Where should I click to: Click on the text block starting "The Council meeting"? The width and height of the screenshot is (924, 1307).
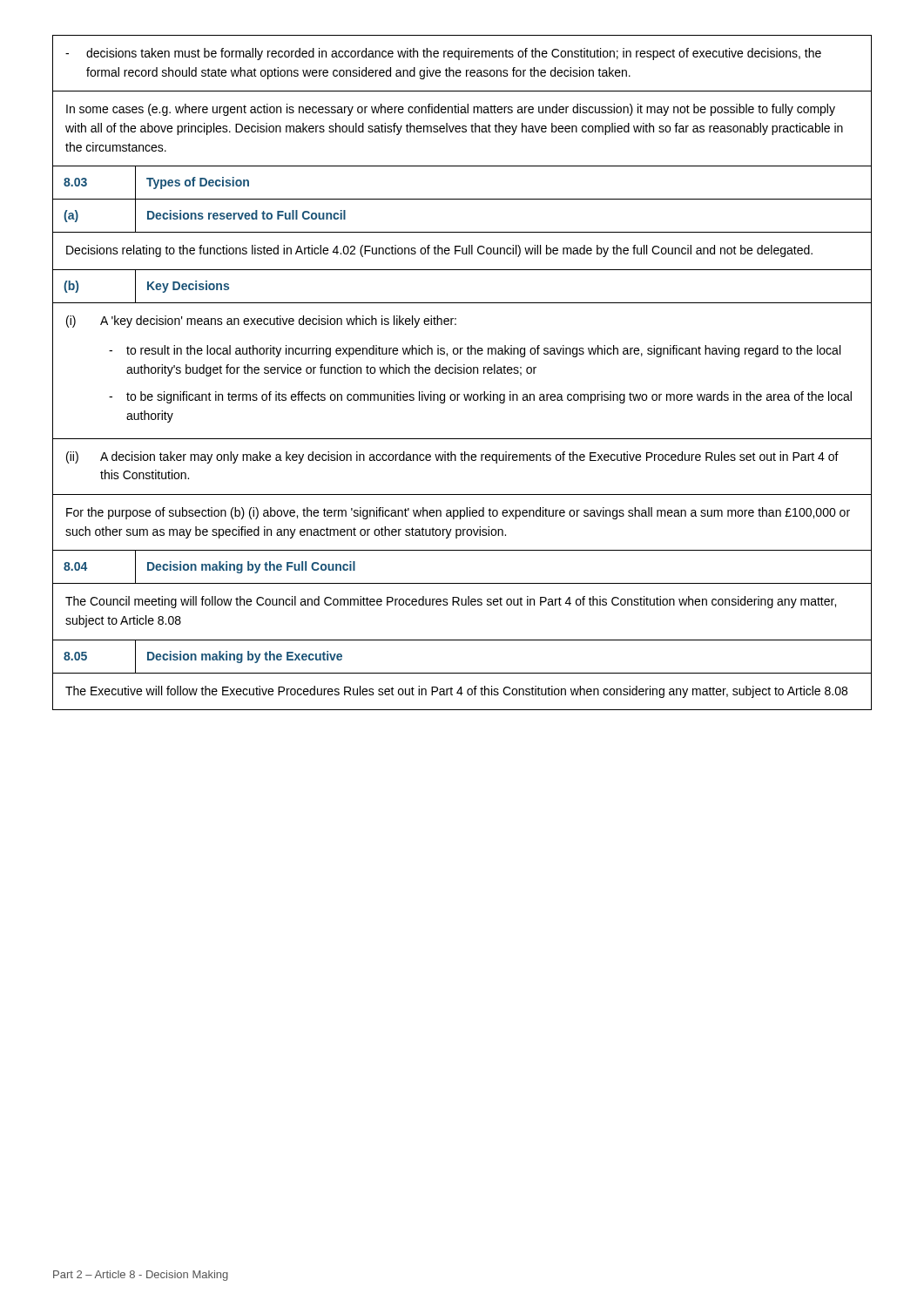pos(451,611)
